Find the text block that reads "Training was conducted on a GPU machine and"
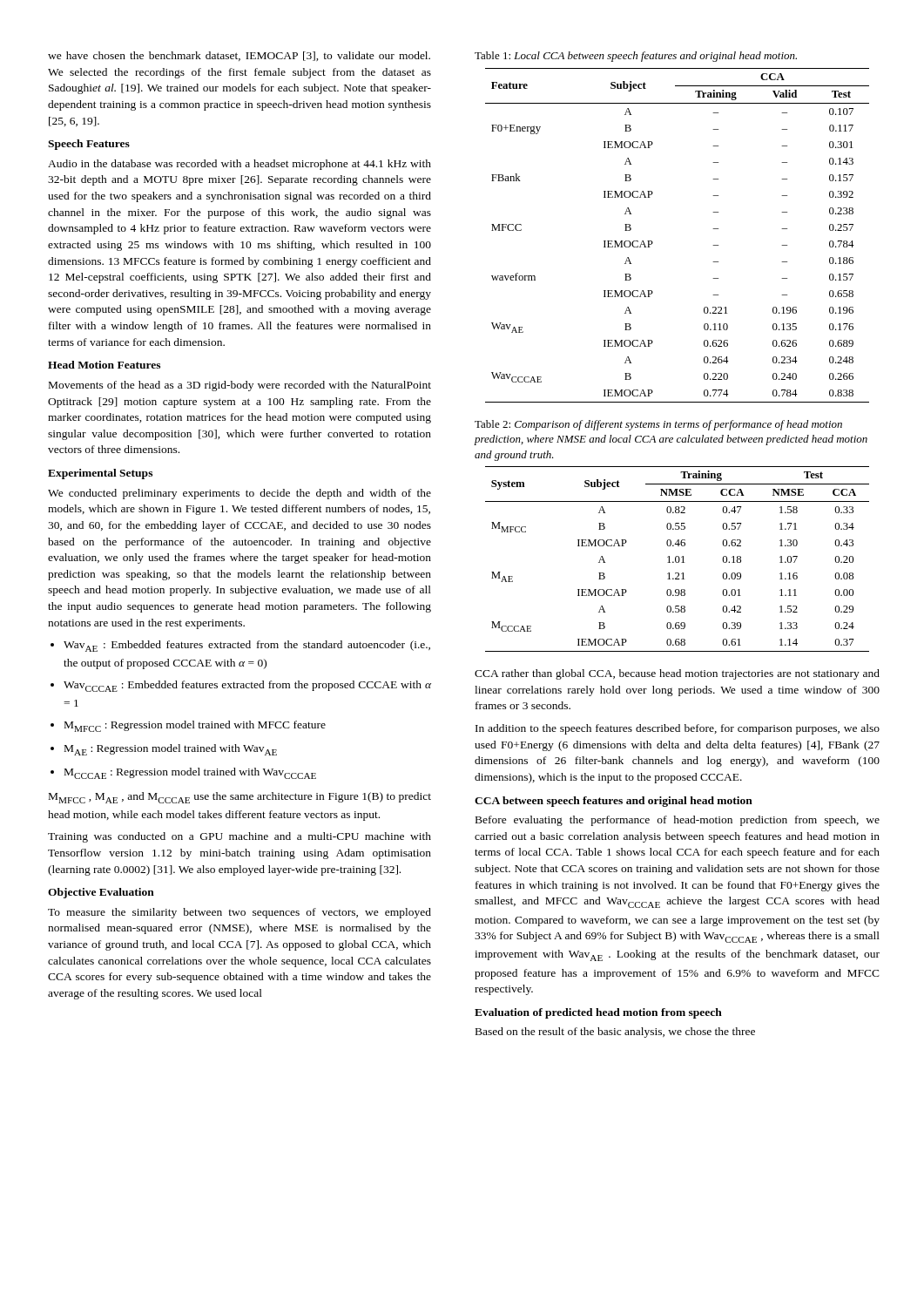 click(x=239, y=853)
